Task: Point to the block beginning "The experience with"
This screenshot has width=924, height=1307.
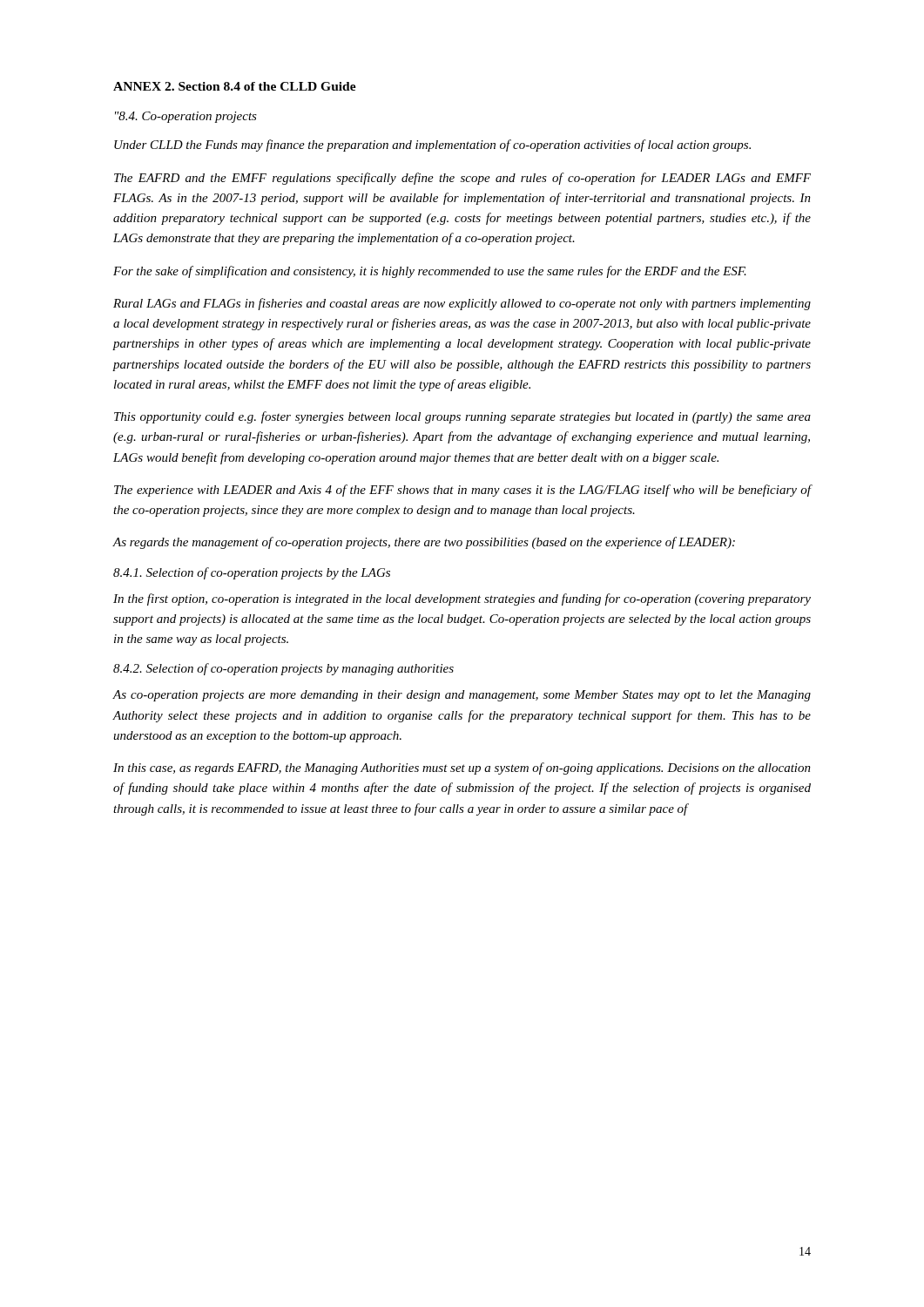Action: pos(462,500)
